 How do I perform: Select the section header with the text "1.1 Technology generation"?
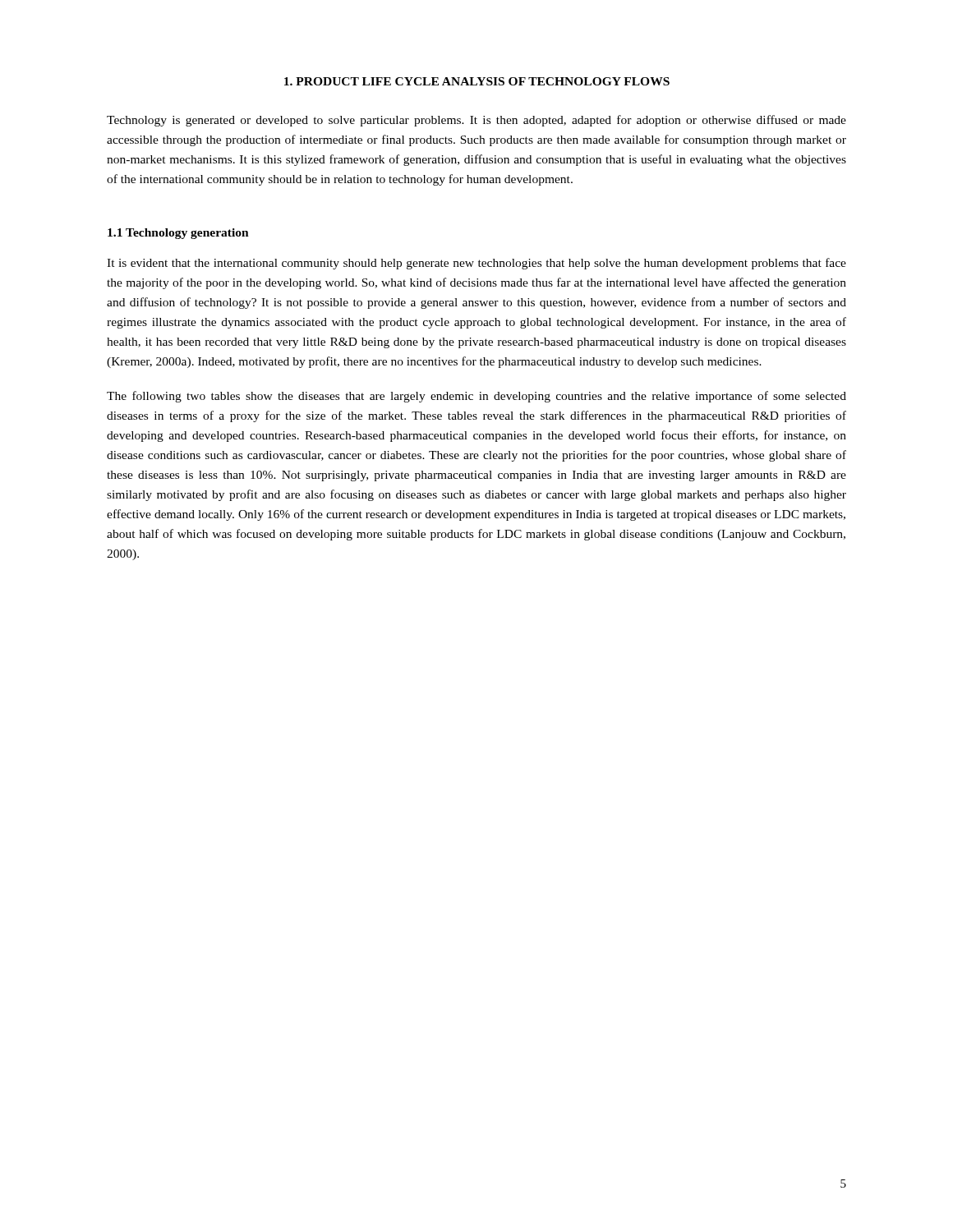click(x=178, y=232)
